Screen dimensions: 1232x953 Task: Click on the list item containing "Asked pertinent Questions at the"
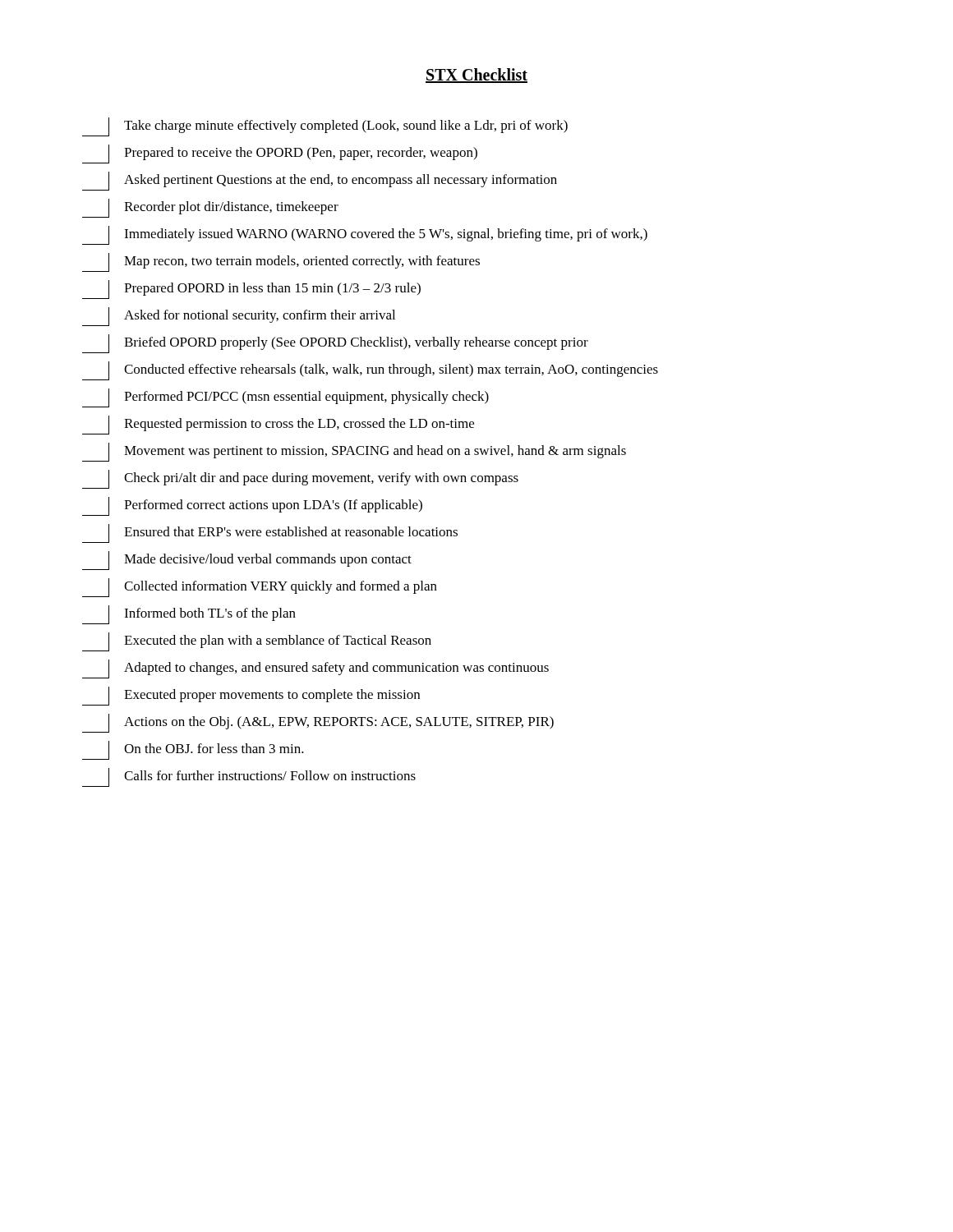[476, 180]
